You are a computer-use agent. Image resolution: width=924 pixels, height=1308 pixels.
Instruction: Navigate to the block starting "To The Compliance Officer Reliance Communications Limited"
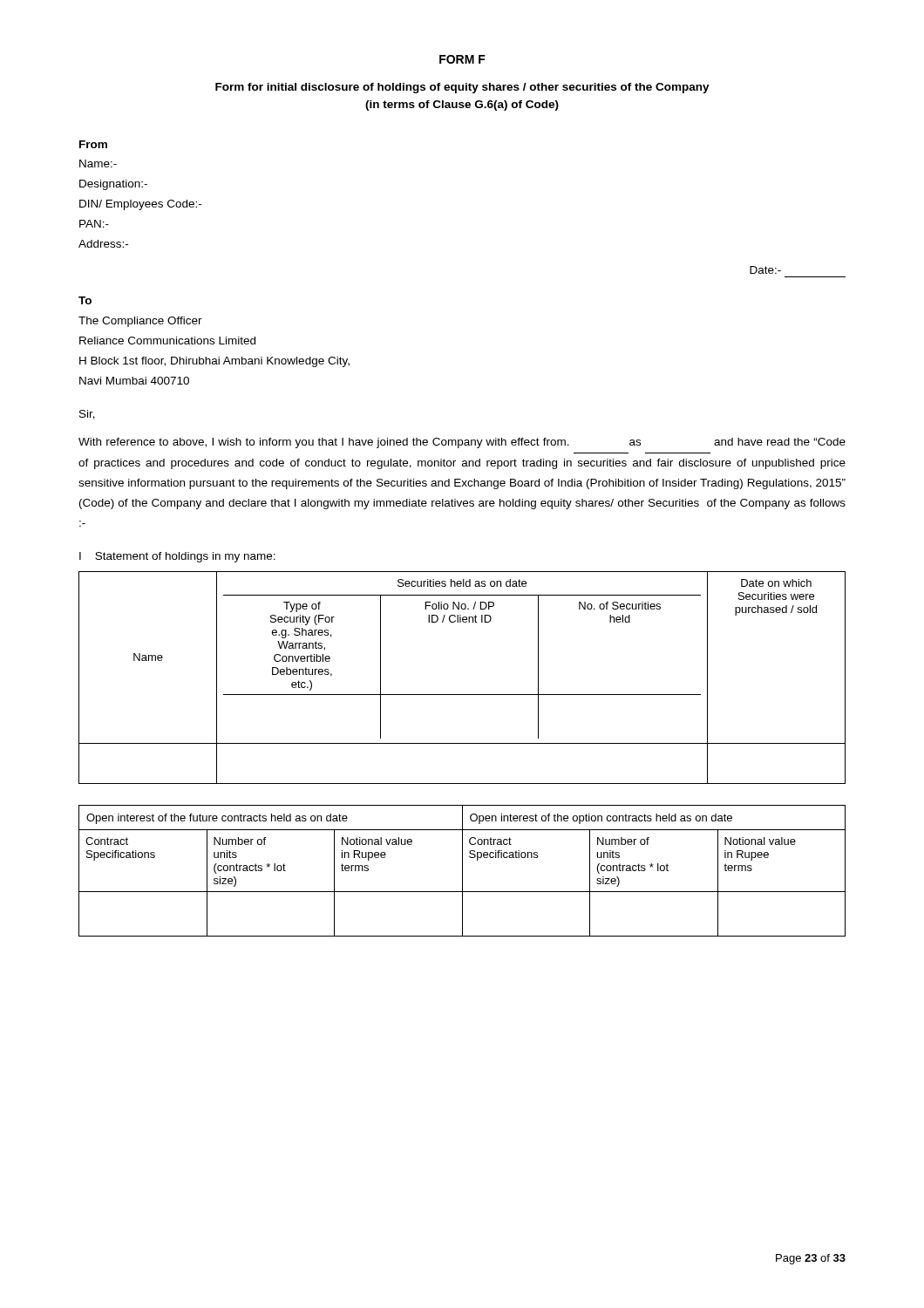(214, 341)
